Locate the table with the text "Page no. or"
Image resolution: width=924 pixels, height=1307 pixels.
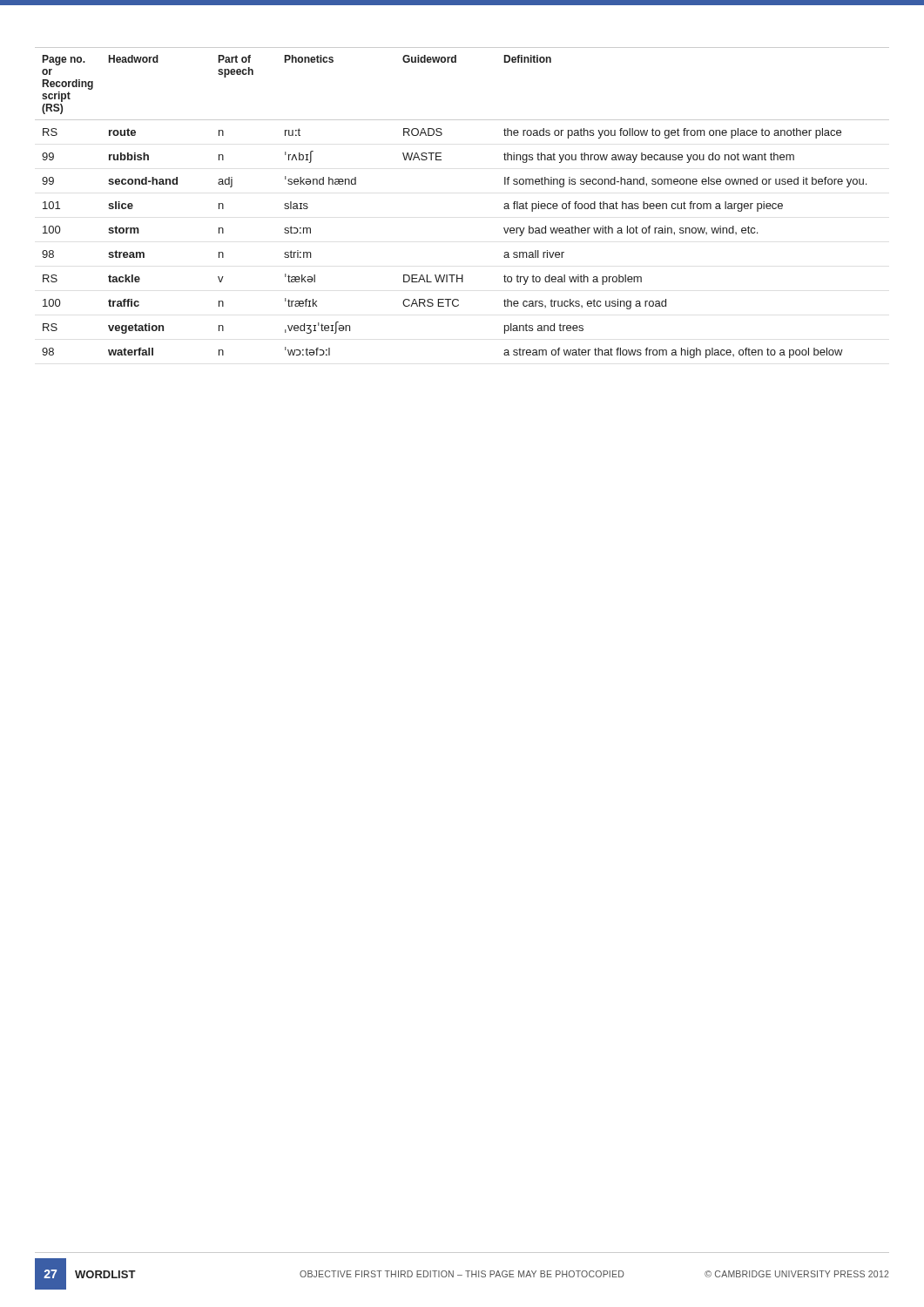tap(462, 206)
